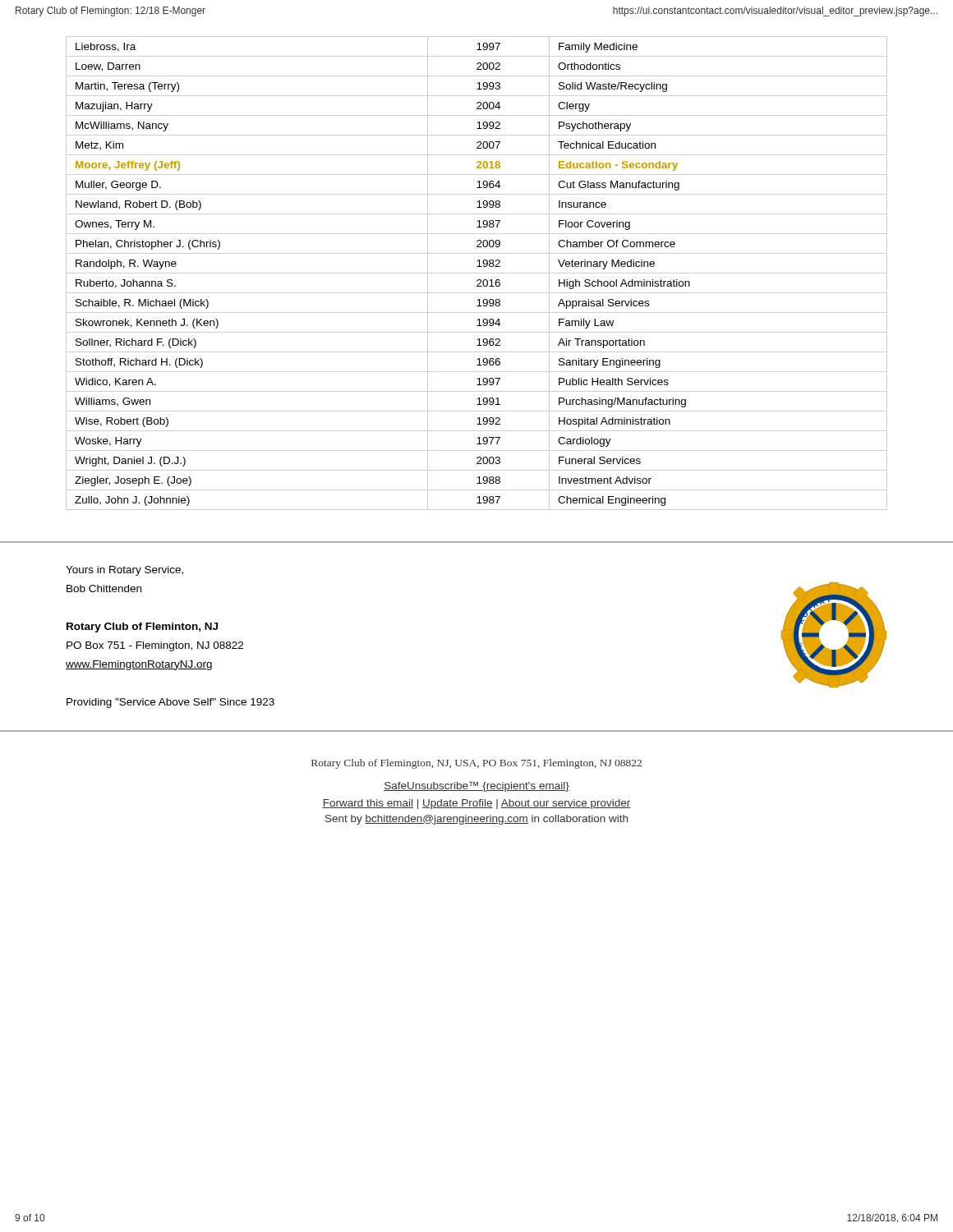953x1232 pixels.
Task: Point to the element starting "Sent by bchittenden@jarengineering.com in collaboration with"
Action: tap(476, 818)
